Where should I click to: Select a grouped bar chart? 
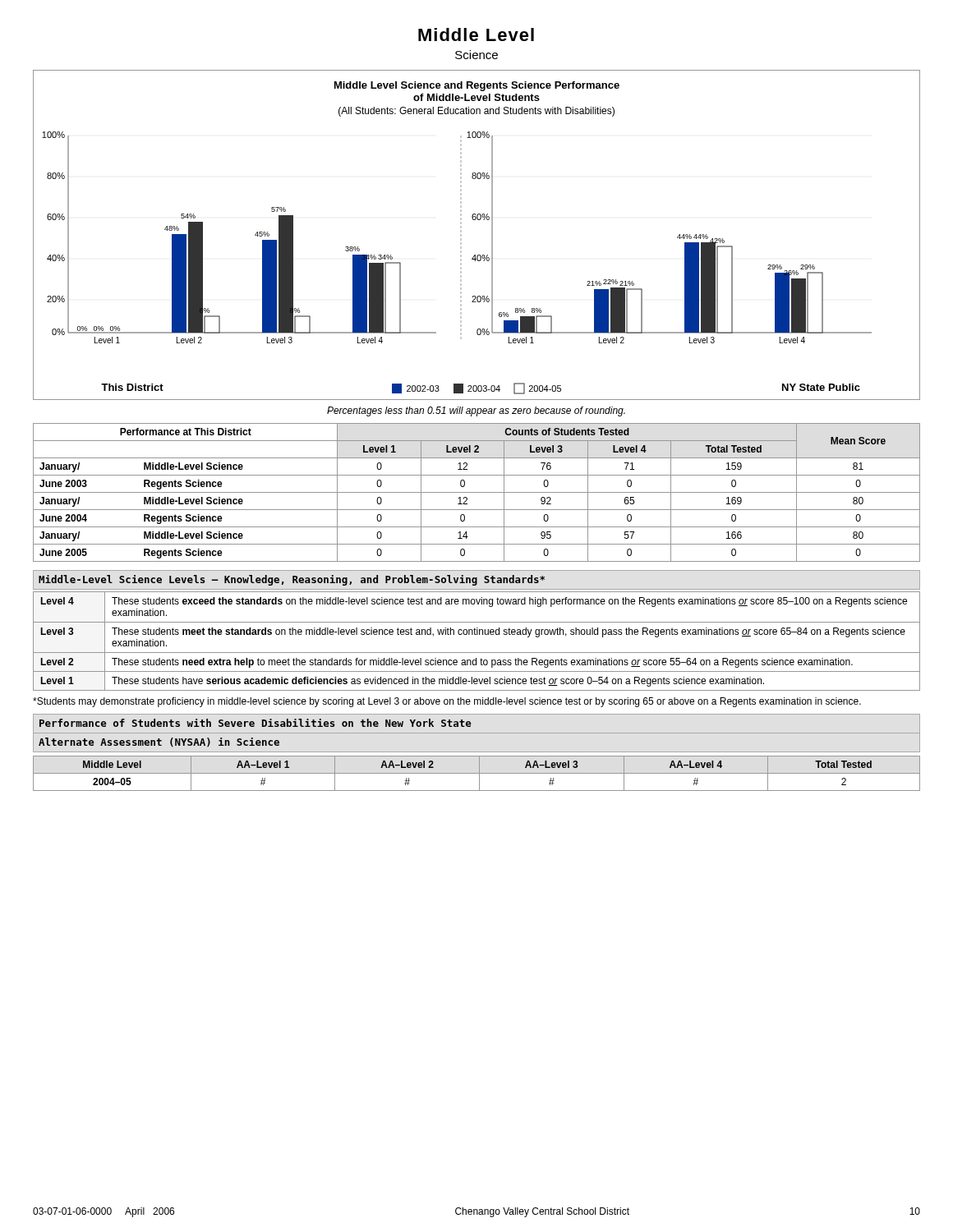[x=476, y=235]
